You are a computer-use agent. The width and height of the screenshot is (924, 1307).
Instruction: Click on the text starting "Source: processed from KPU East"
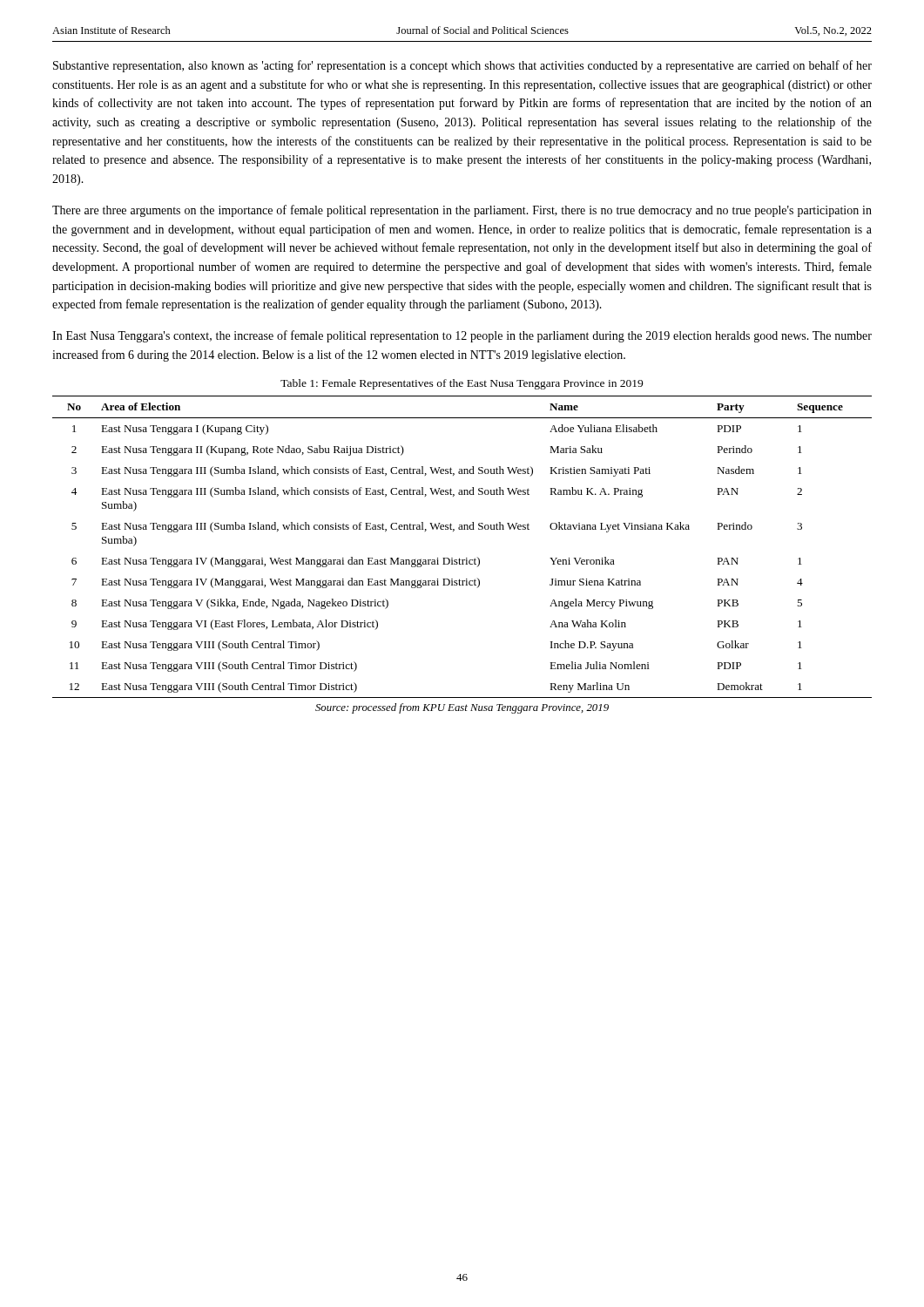tap(462, 708)
